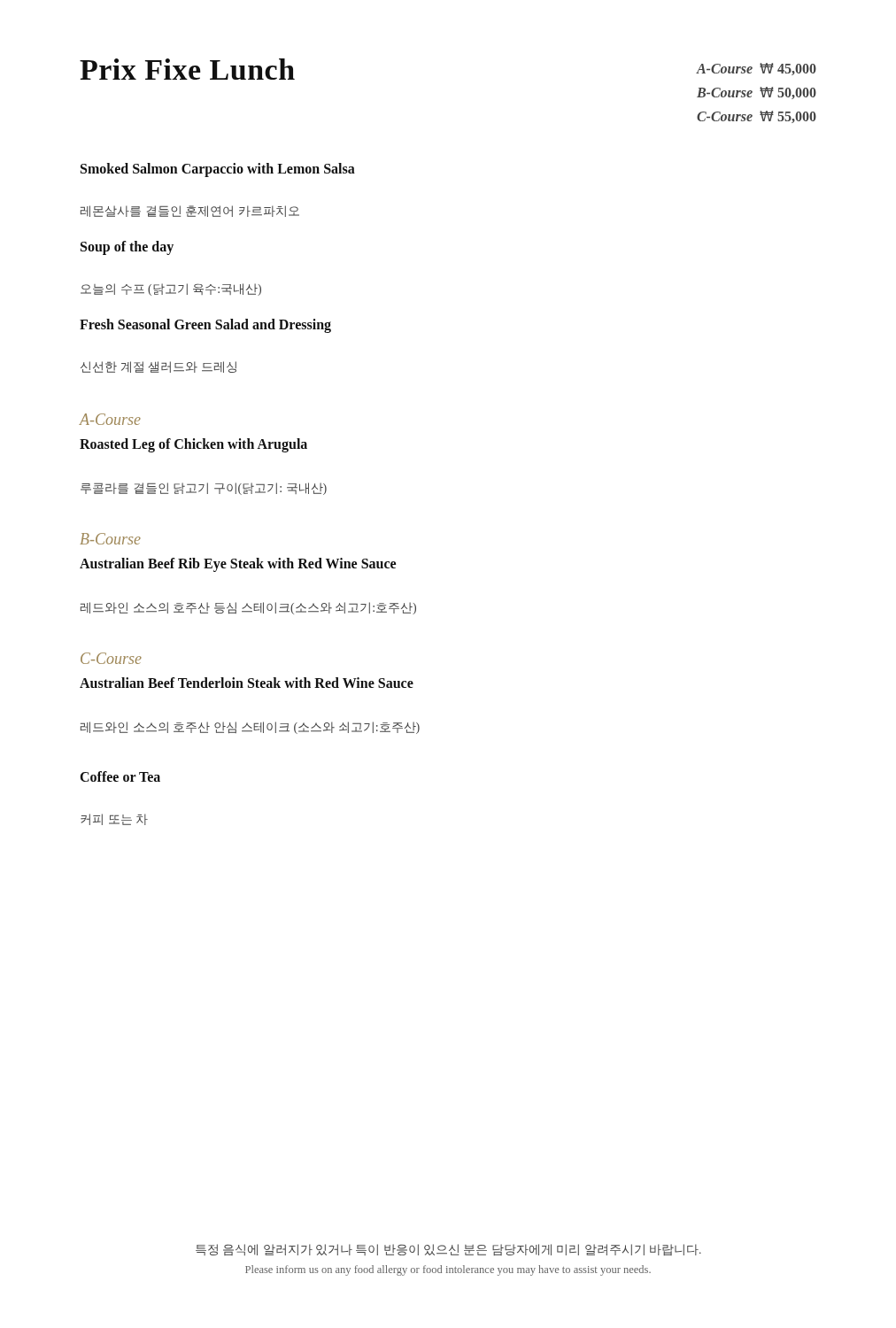Navigate to the passage starting "루콜라를 곁들인 닭고기 구이(닭고기: 국내산)"
896x1328 pixels.
point(204,489)
